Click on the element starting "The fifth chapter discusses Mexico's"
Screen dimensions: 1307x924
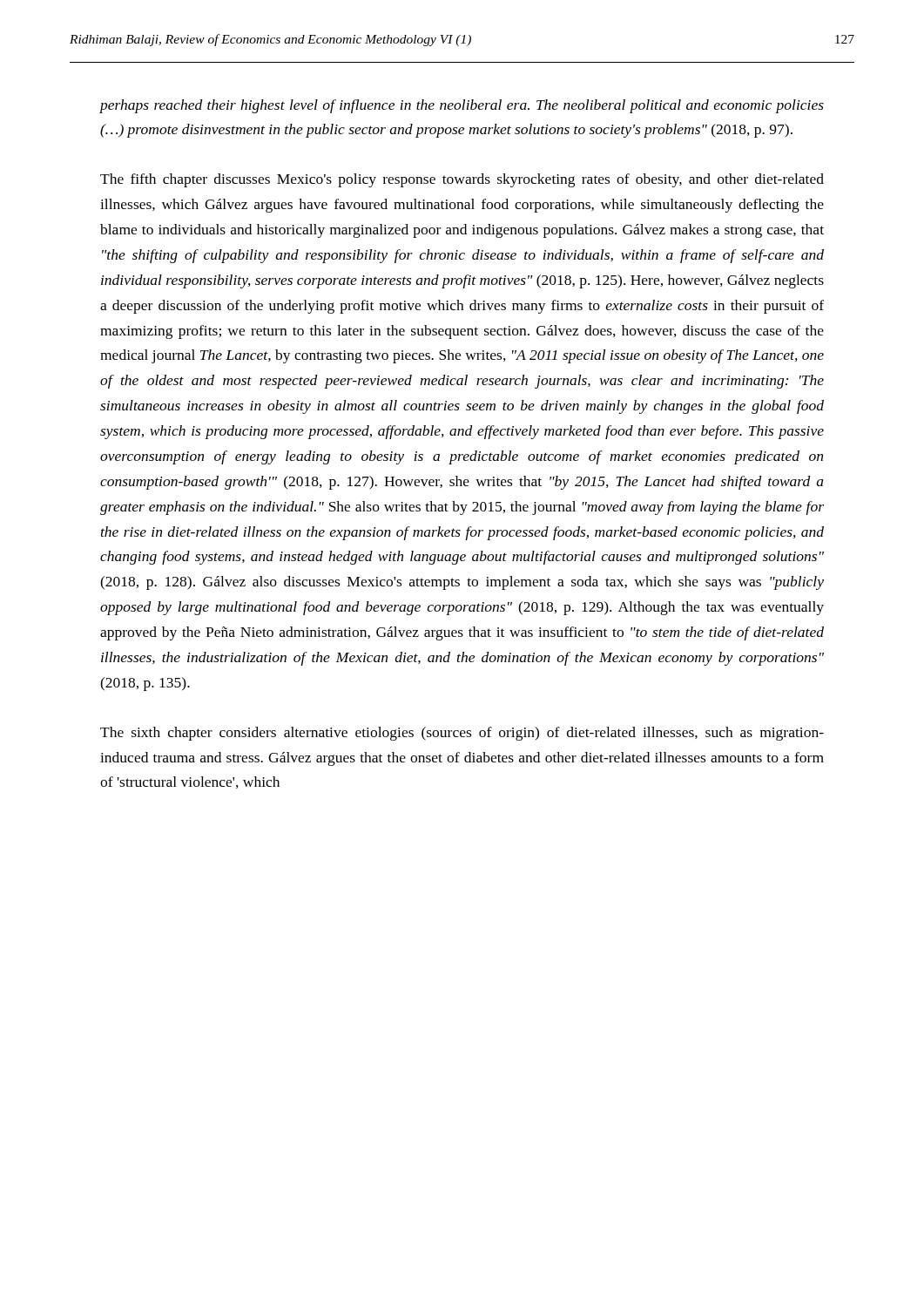pyautogui.click(x=462, y=431)
